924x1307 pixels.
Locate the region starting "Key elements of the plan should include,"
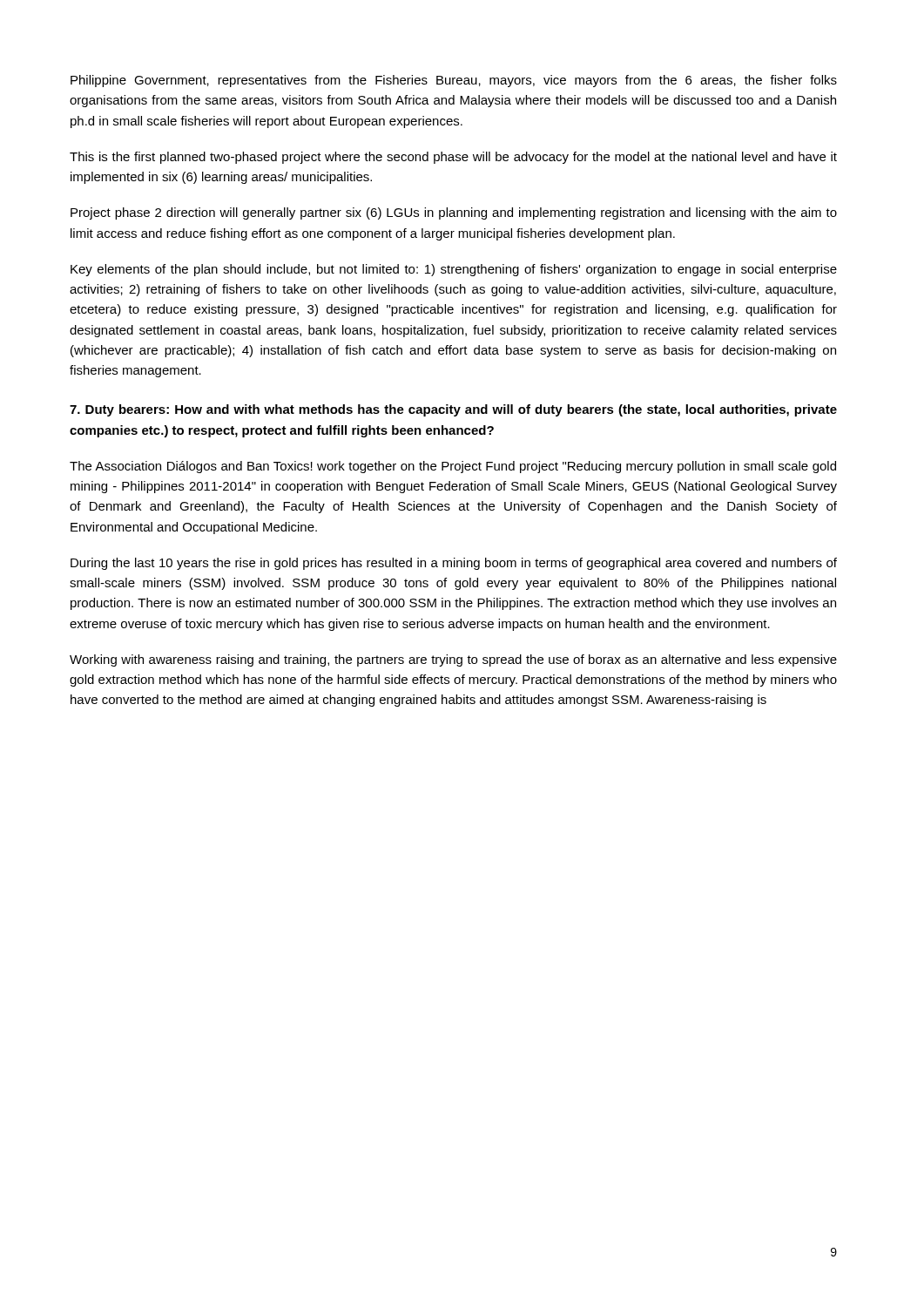453,319
